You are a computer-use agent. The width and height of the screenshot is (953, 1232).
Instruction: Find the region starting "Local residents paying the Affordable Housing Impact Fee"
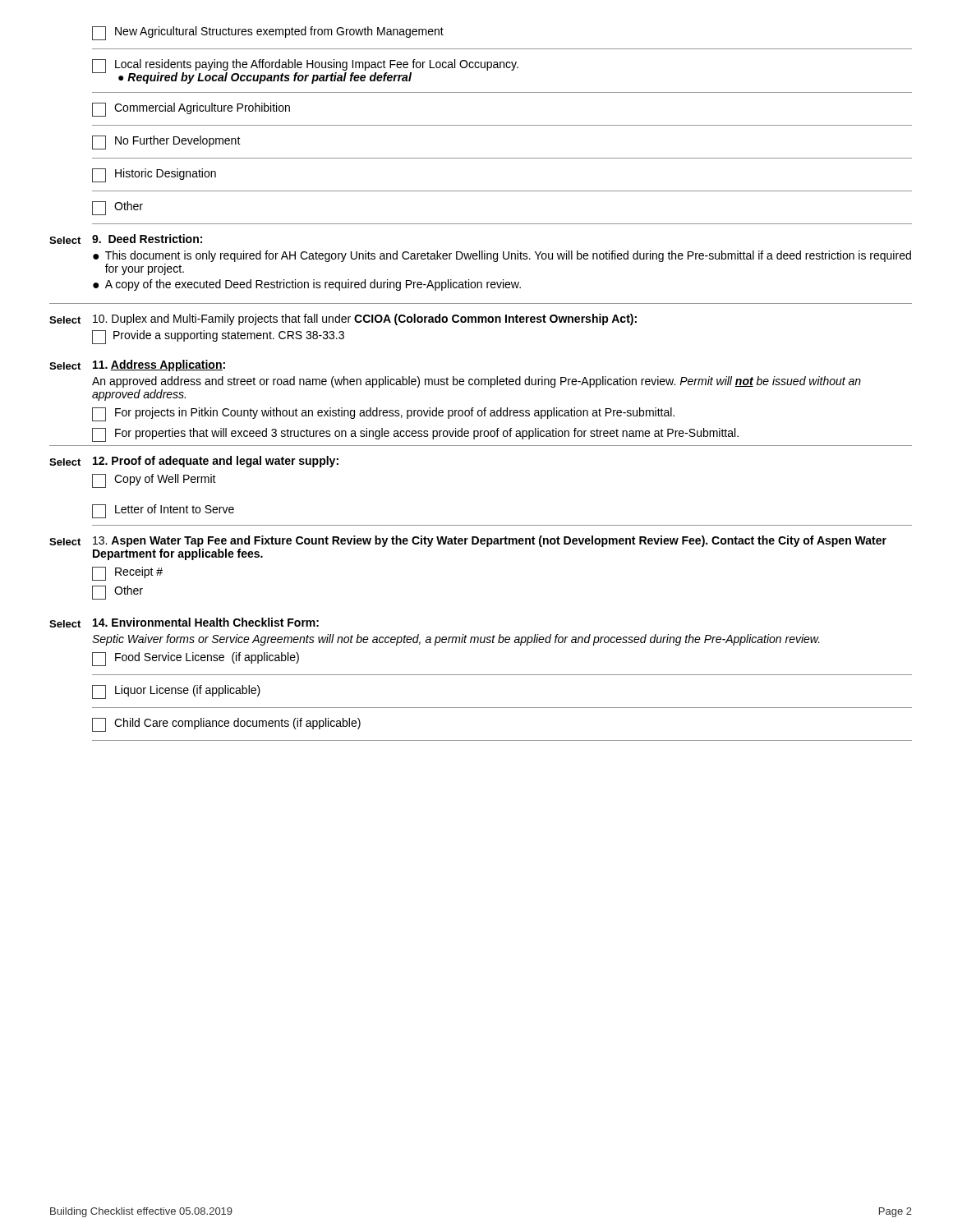tap(306, 71)
